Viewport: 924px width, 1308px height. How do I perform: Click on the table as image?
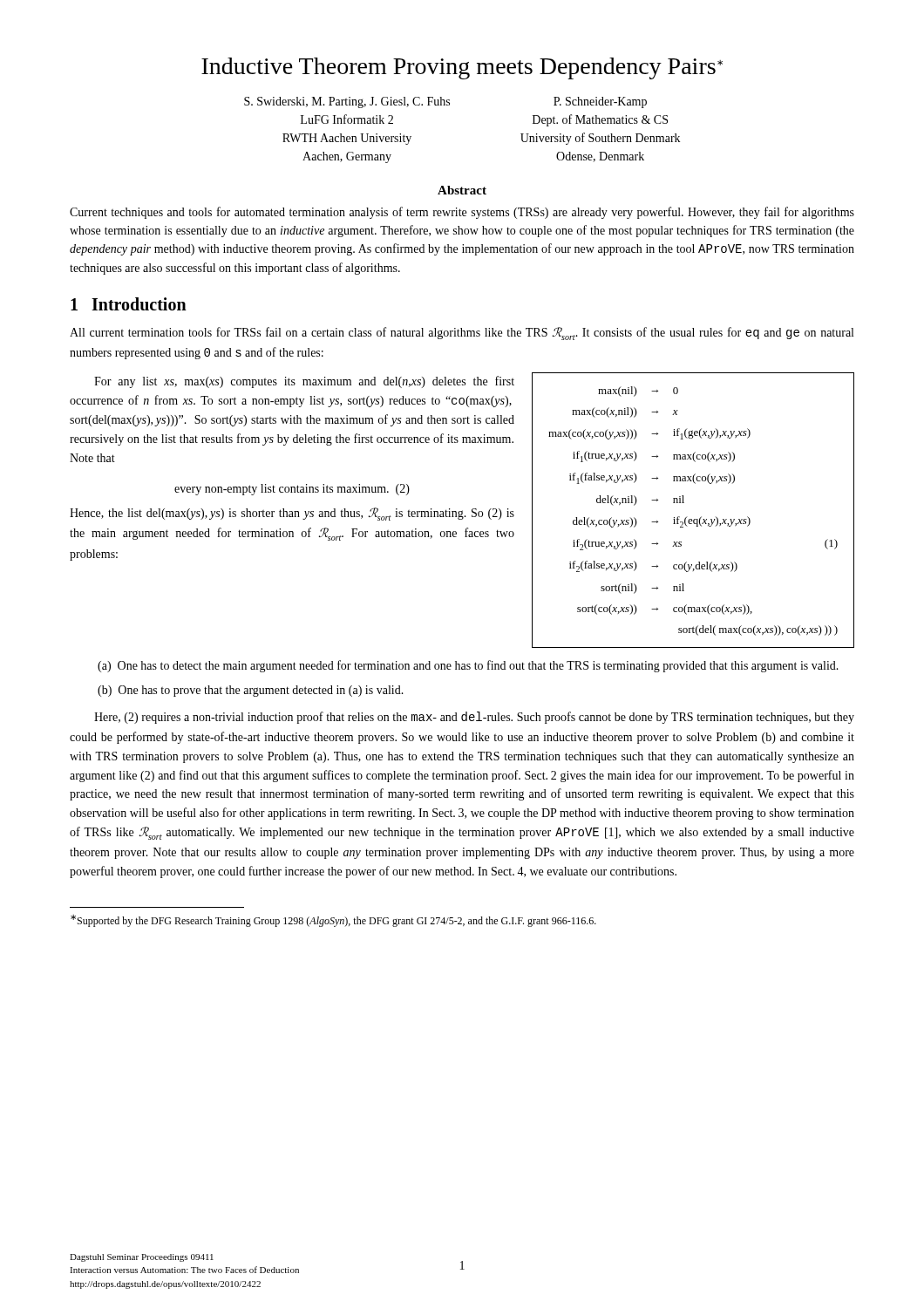[693, 510]
